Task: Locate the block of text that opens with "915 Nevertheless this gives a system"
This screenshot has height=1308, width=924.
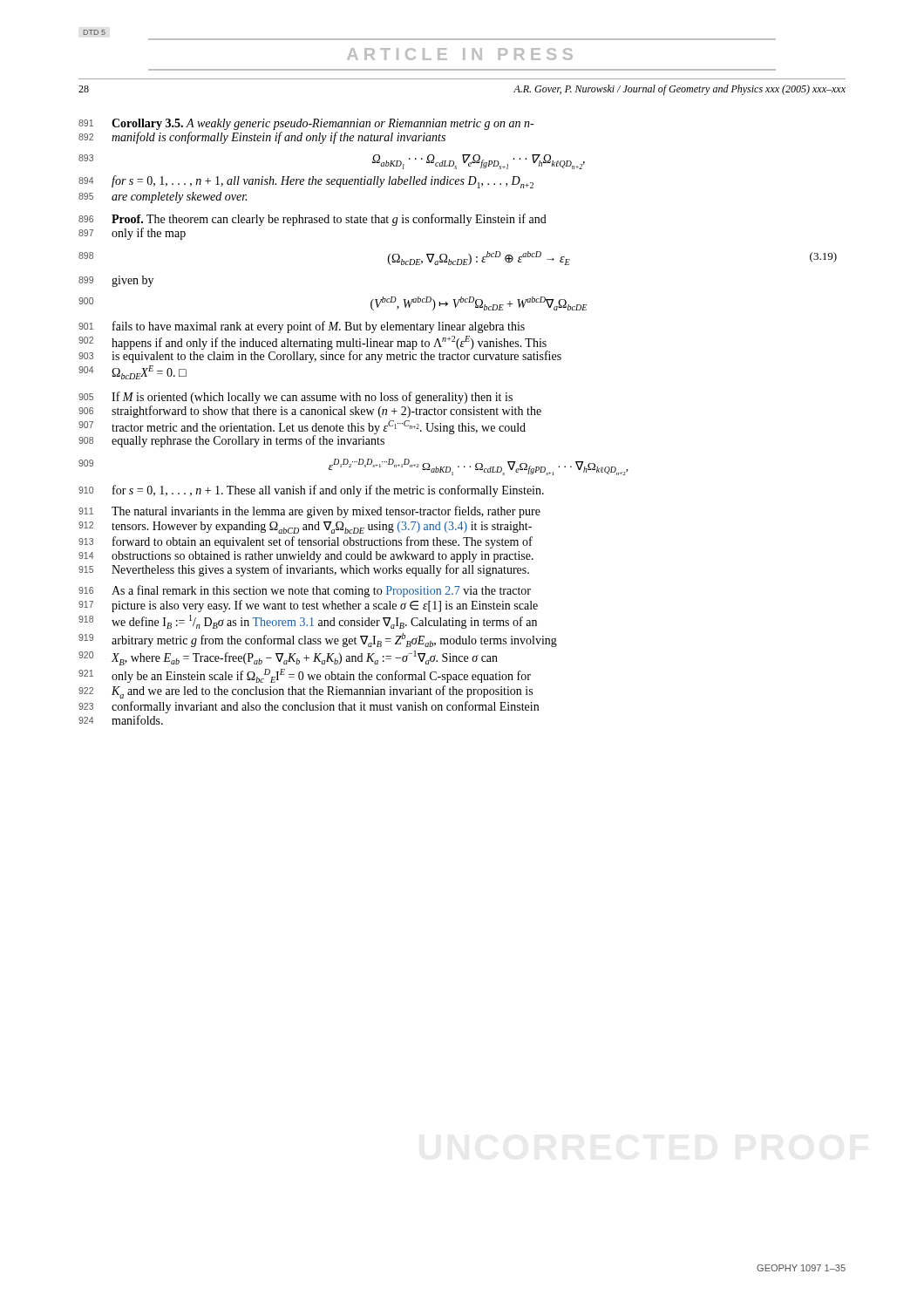Action: click(x=462, y=570)
